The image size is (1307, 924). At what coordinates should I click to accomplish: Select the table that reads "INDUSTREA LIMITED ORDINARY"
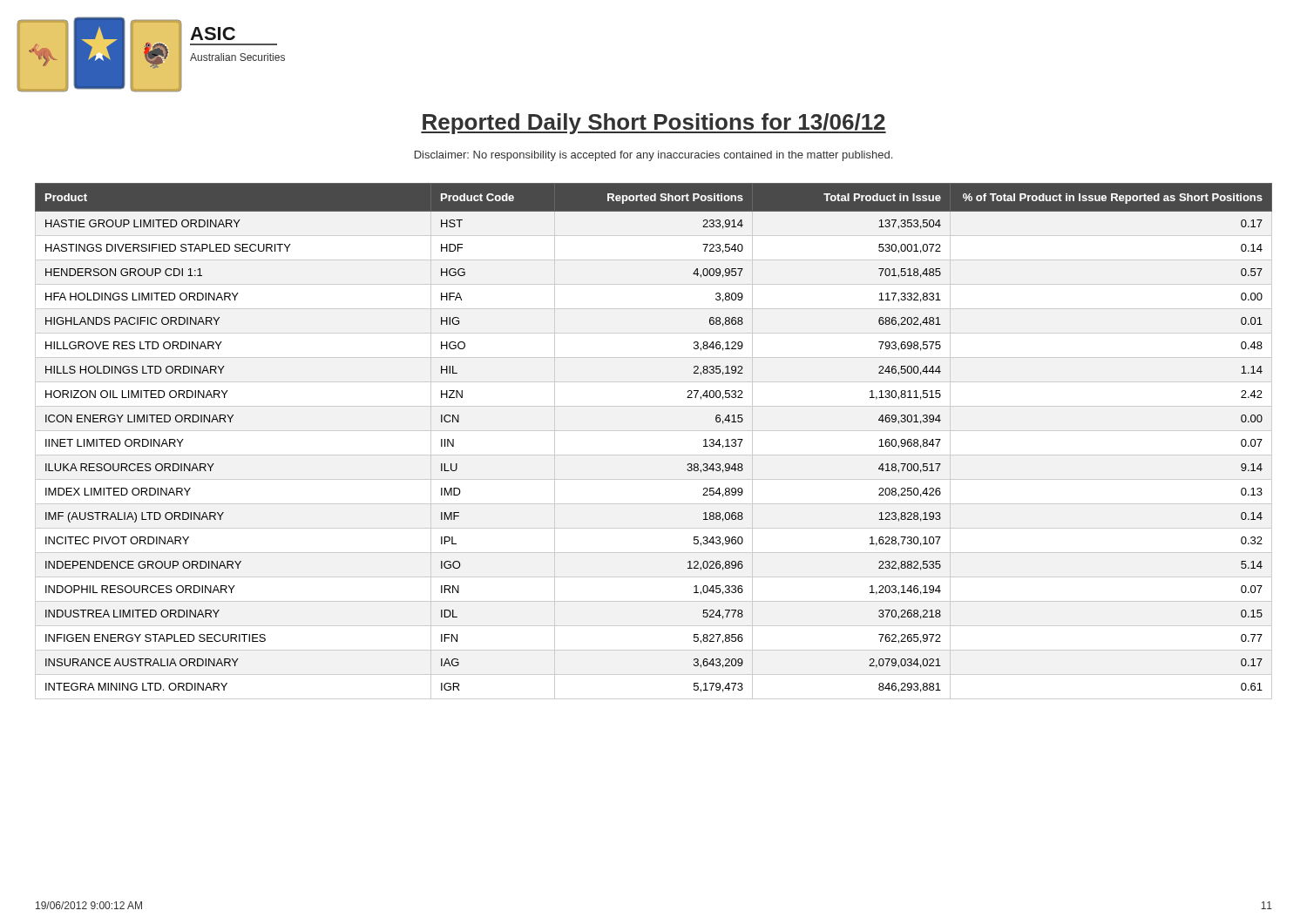654,441
